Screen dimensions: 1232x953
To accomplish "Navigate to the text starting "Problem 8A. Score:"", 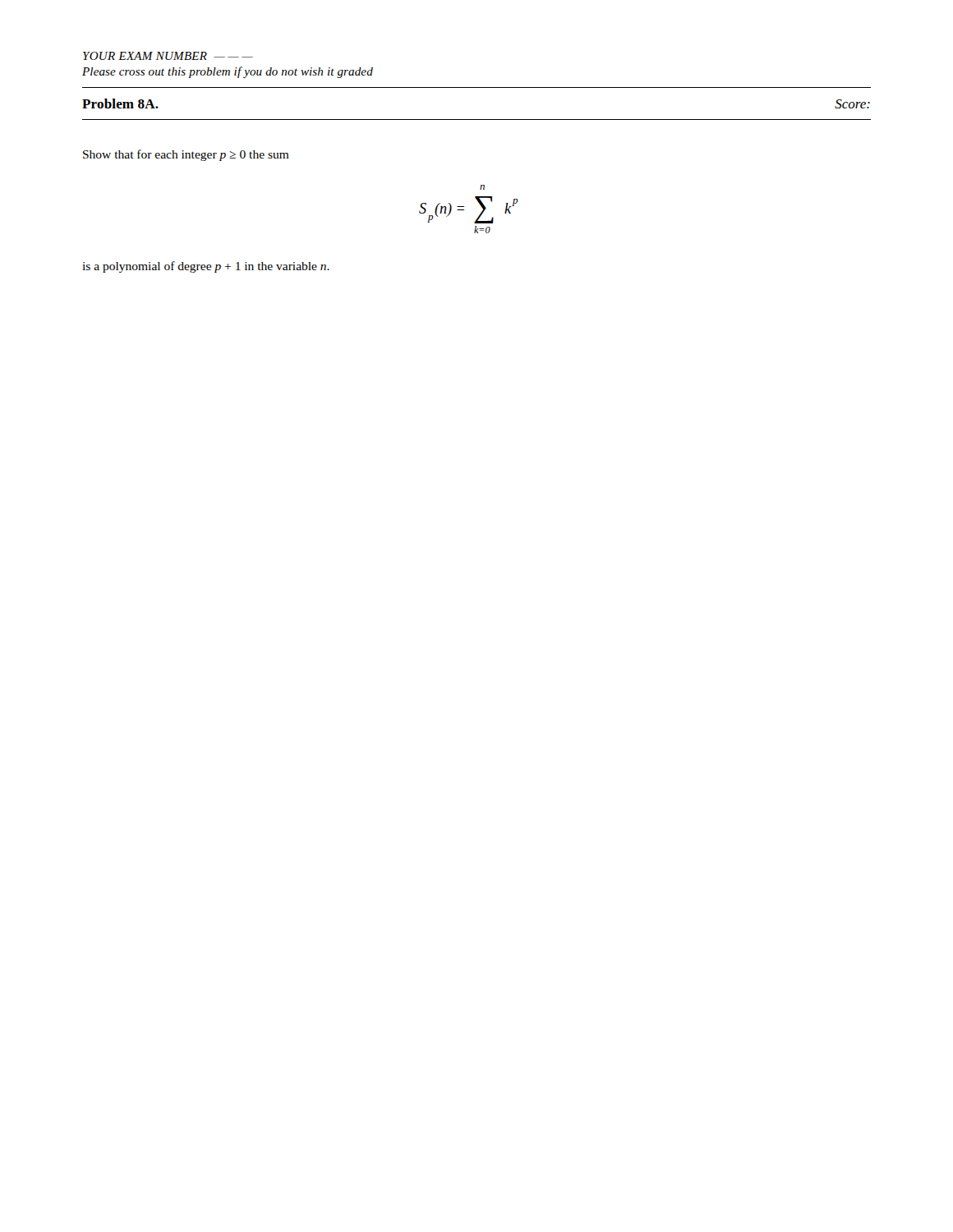I will 119,103.
